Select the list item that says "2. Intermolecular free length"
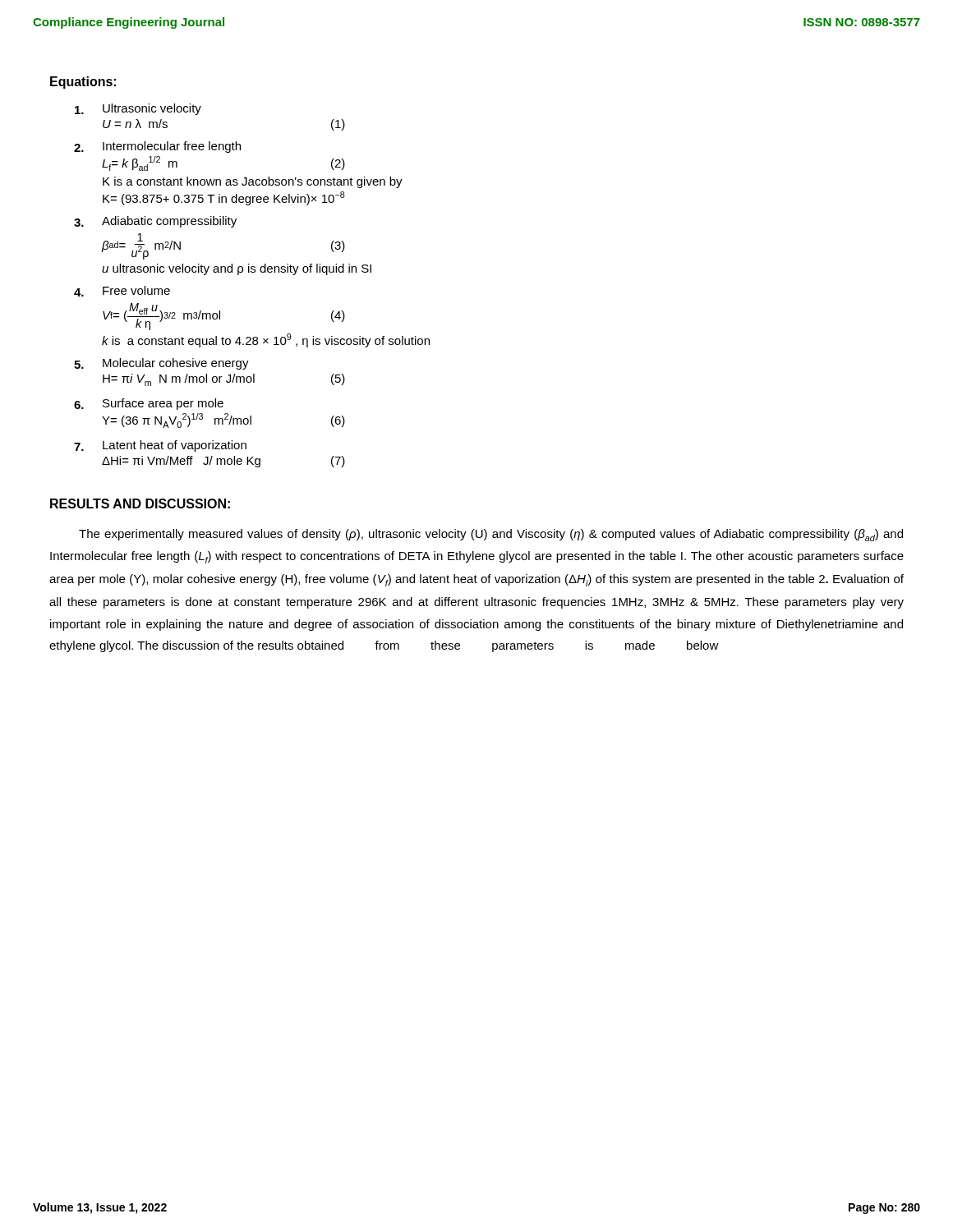The width and height of the screenshot is (953, 1232). coord(157,147)
